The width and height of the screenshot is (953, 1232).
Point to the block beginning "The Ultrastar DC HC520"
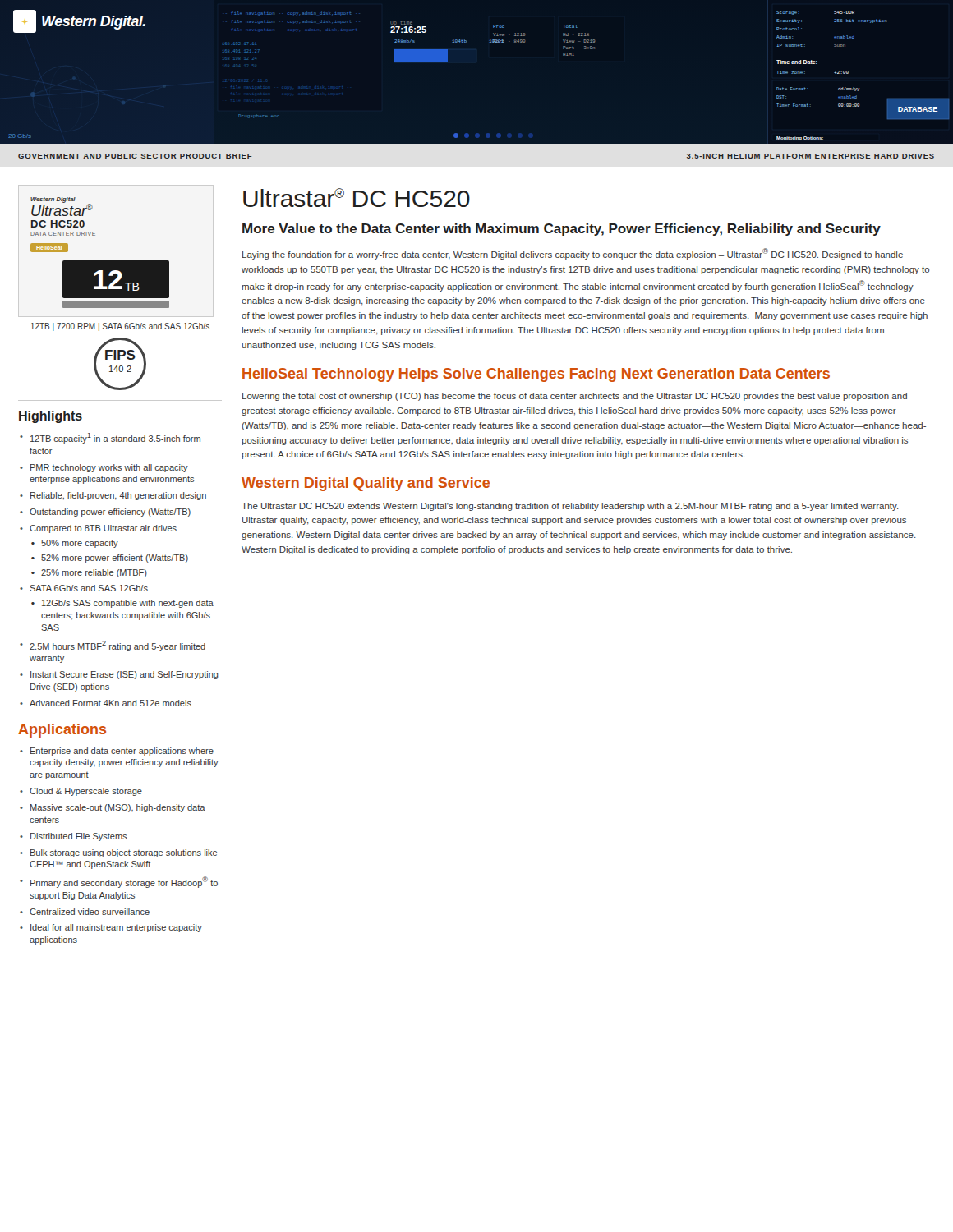tap(579, 528)
